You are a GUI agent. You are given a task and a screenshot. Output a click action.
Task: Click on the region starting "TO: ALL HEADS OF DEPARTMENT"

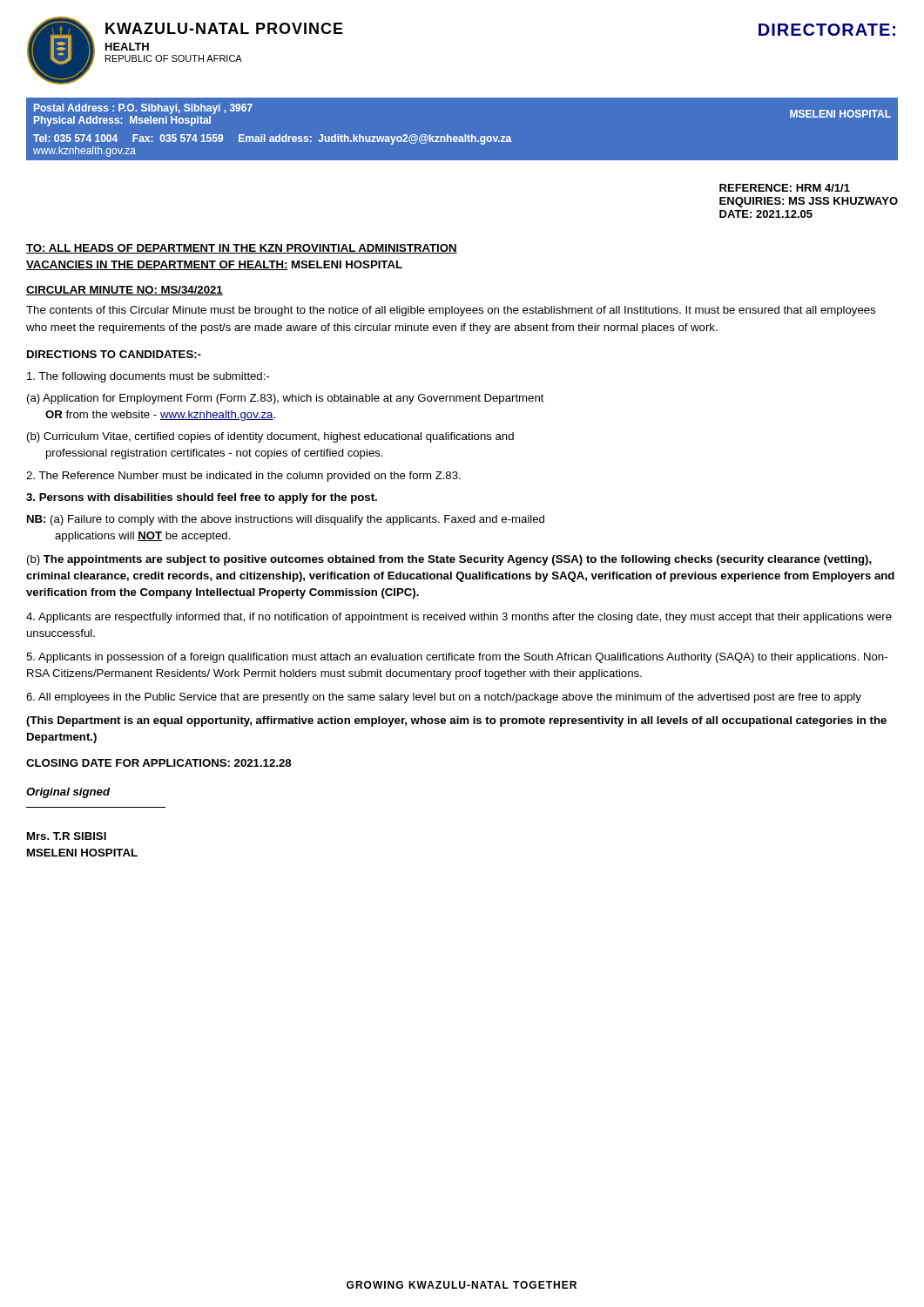click(x=241, y=256)
